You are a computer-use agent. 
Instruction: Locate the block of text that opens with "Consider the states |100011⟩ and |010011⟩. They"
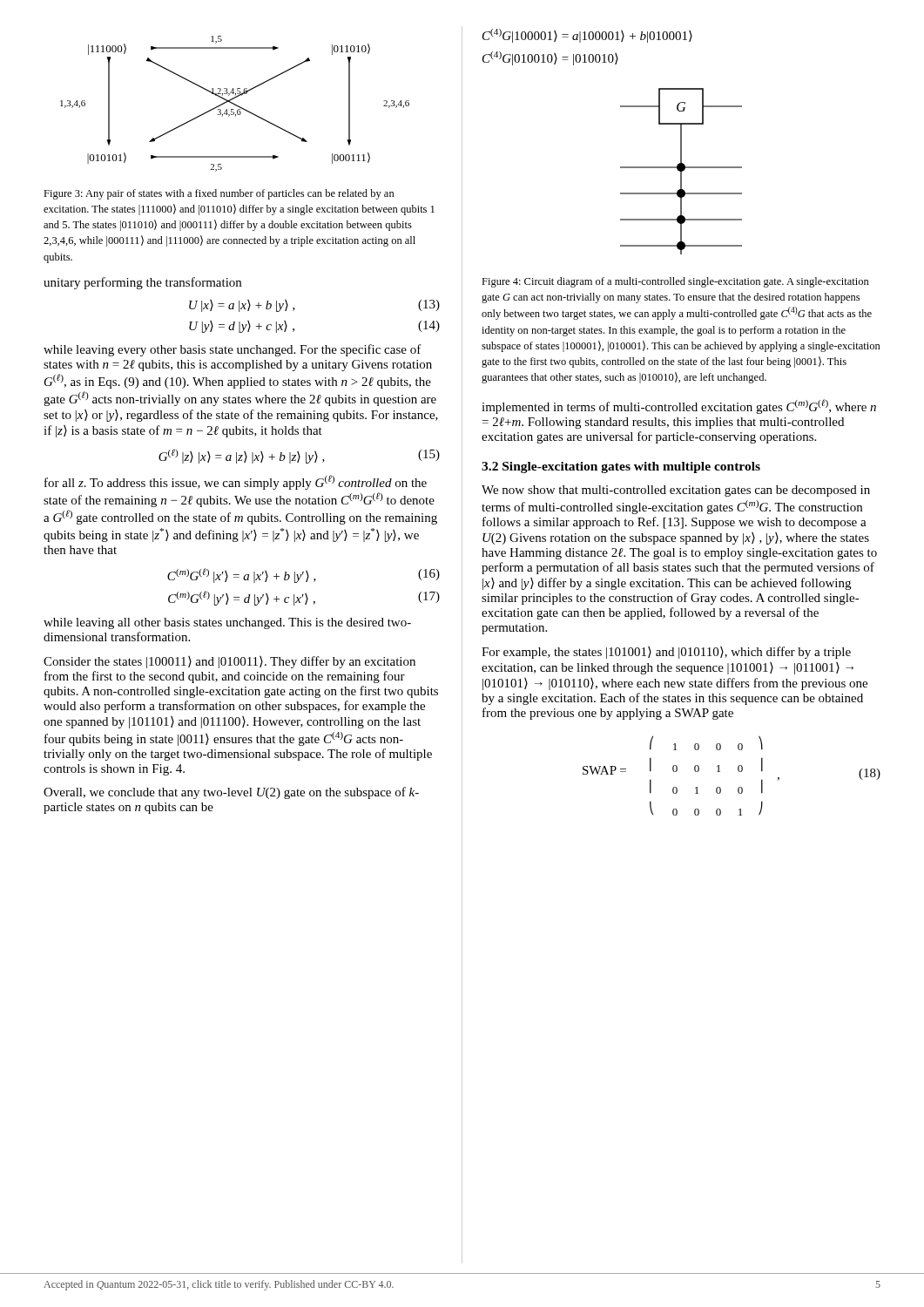(241, 715)
